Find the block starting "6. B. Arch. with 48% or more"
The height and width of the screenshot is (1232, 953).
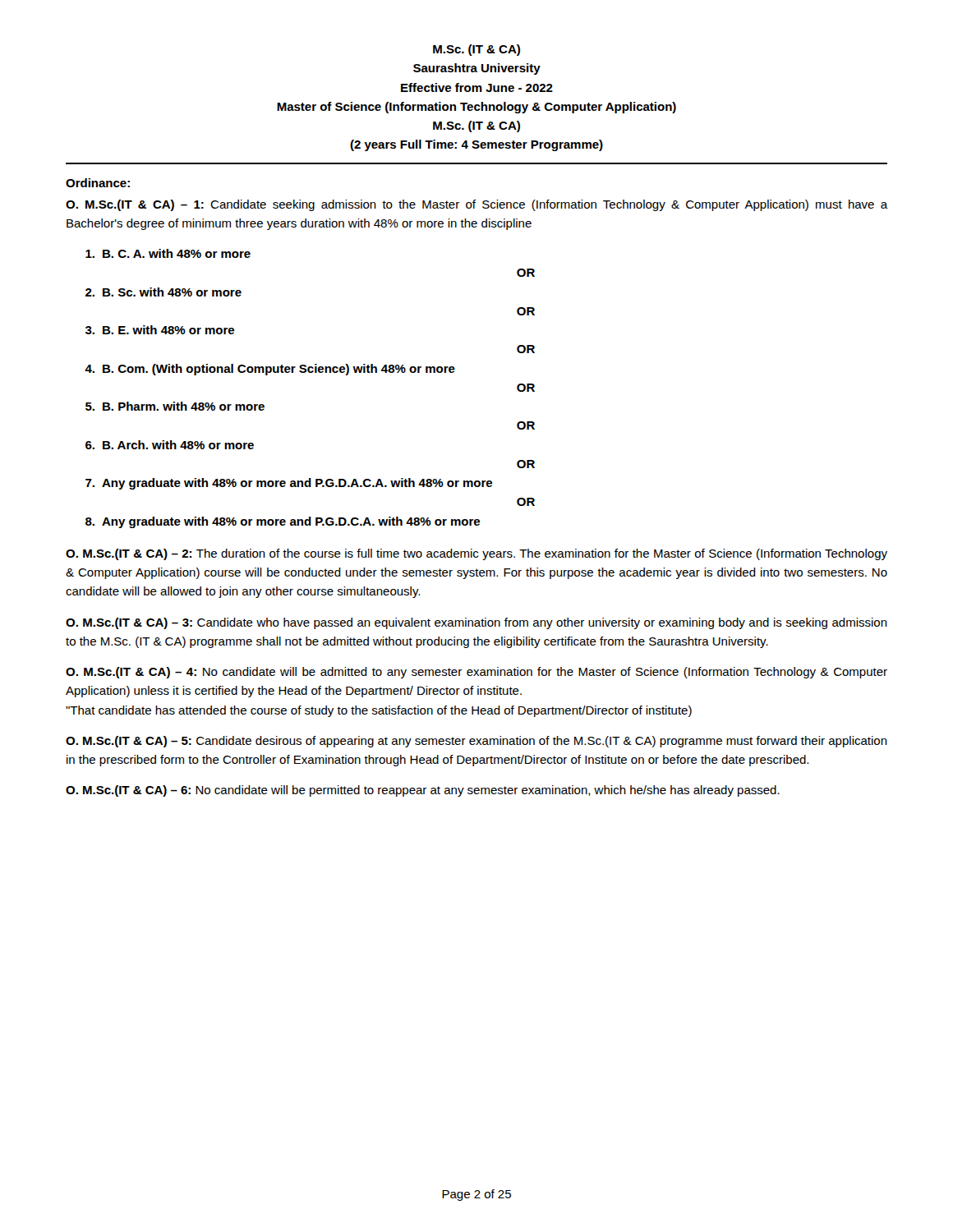click(x=160, y=444)
